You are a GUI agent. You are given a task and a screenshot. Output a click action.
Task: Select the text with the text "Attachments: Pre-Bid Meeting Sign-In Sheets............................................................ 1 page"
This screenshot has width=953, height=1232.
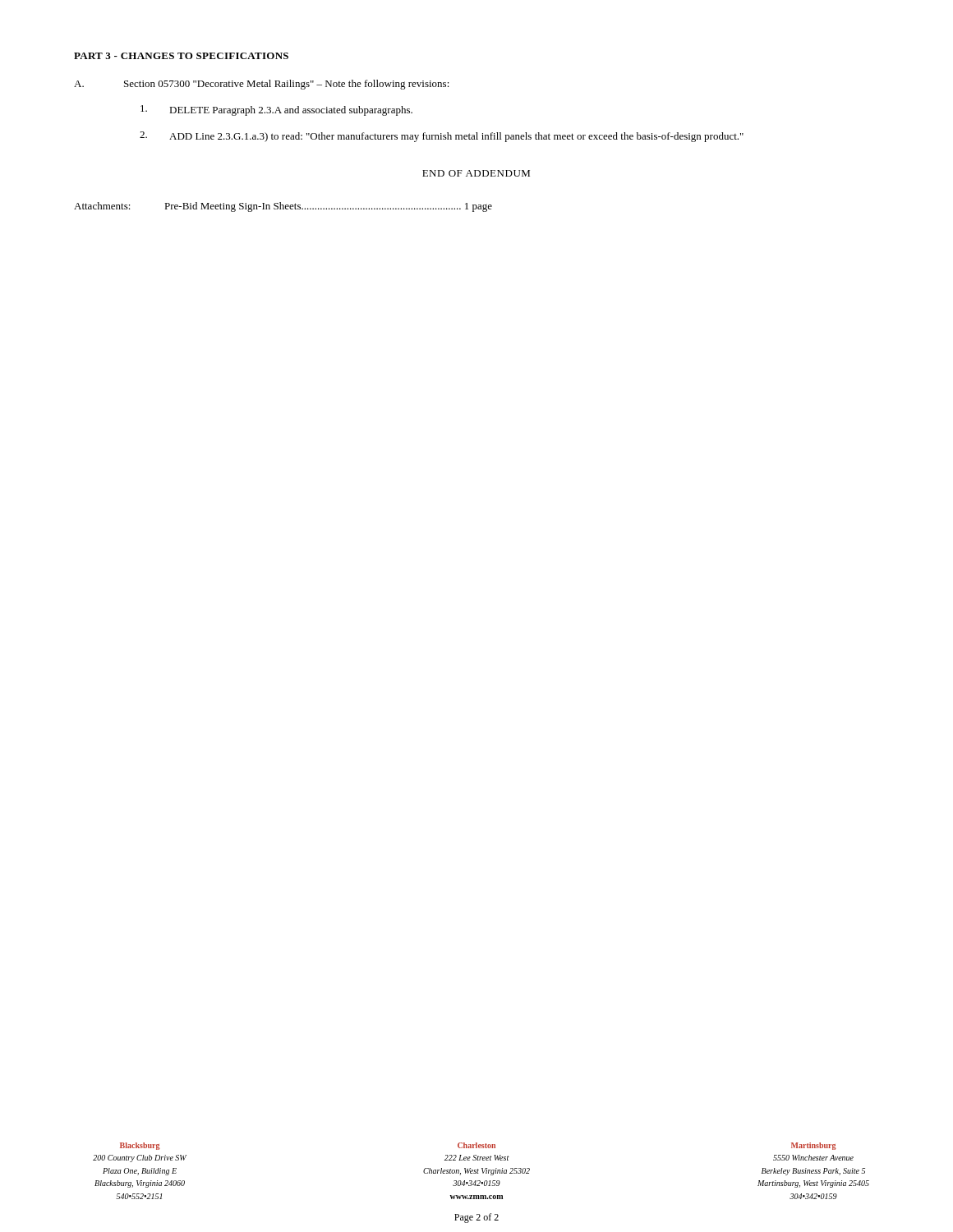point(476,206)
